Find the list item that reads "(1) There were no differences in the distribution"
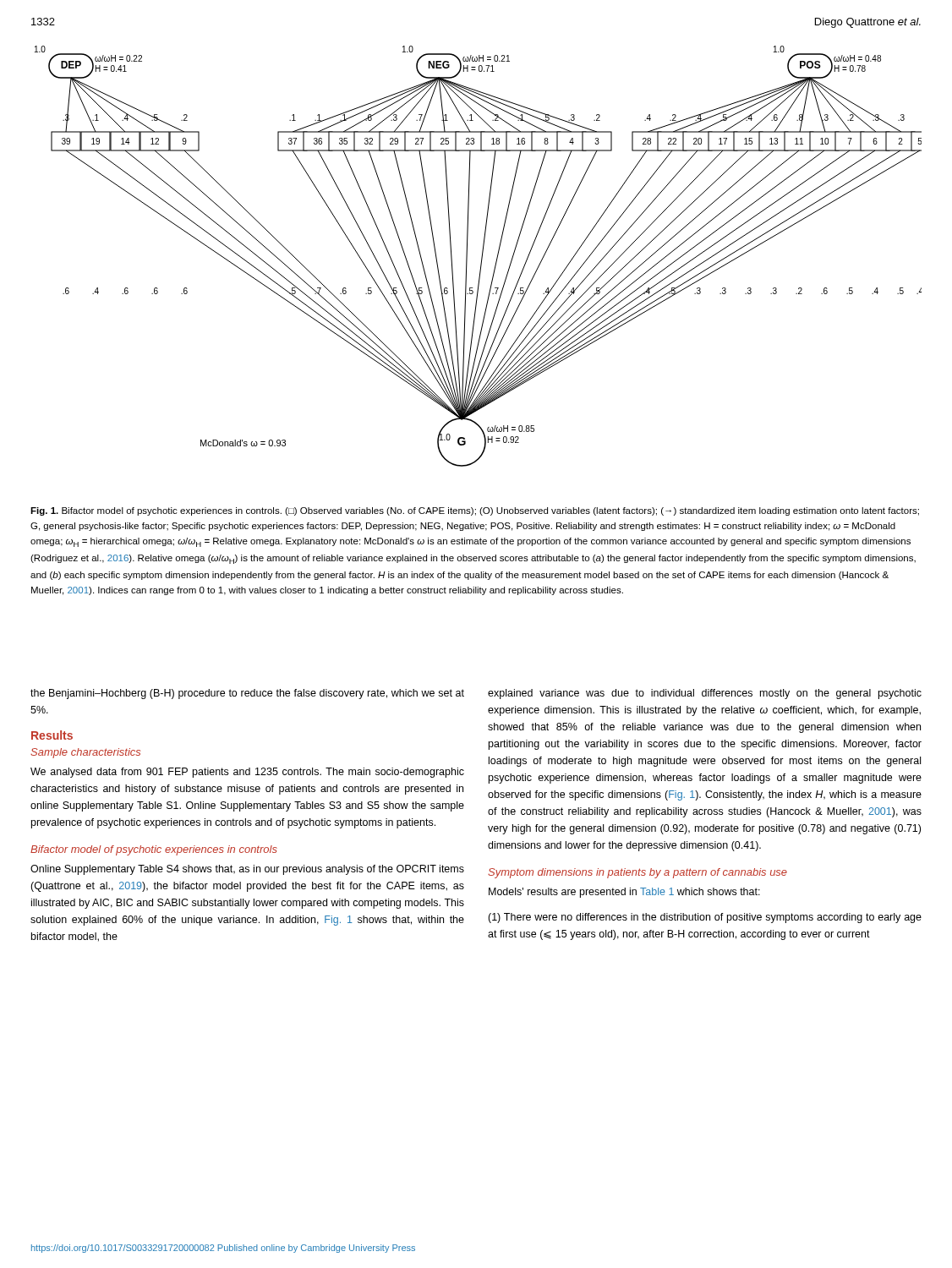The image size is (952, 1268). tap(705, 926)
